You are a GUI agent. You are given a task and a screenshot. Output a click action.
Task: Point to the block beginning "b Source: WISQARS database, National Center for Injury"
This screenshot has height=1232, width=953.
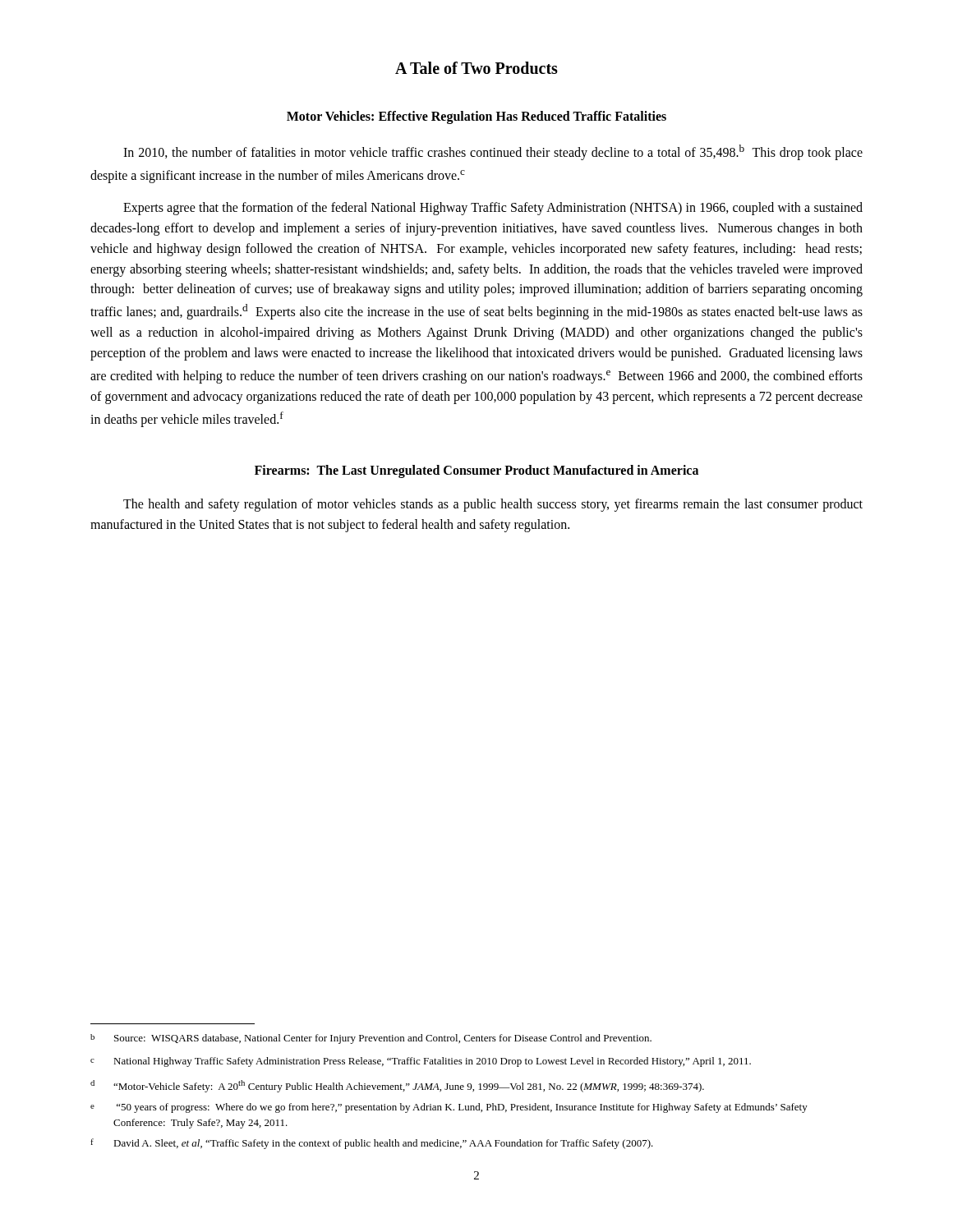pos(476,1040)
